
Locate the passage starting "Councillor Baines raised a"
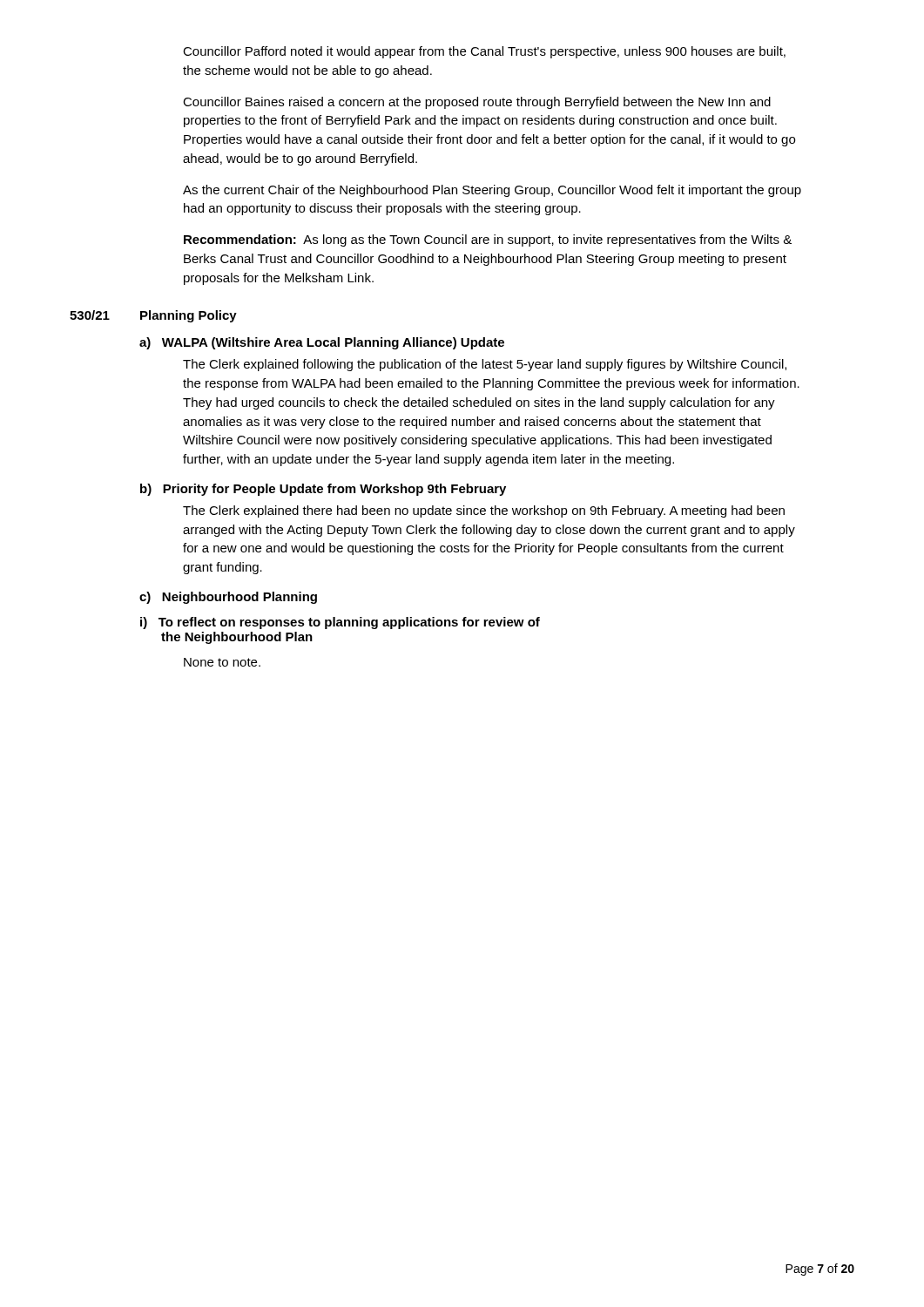[489, 130]
